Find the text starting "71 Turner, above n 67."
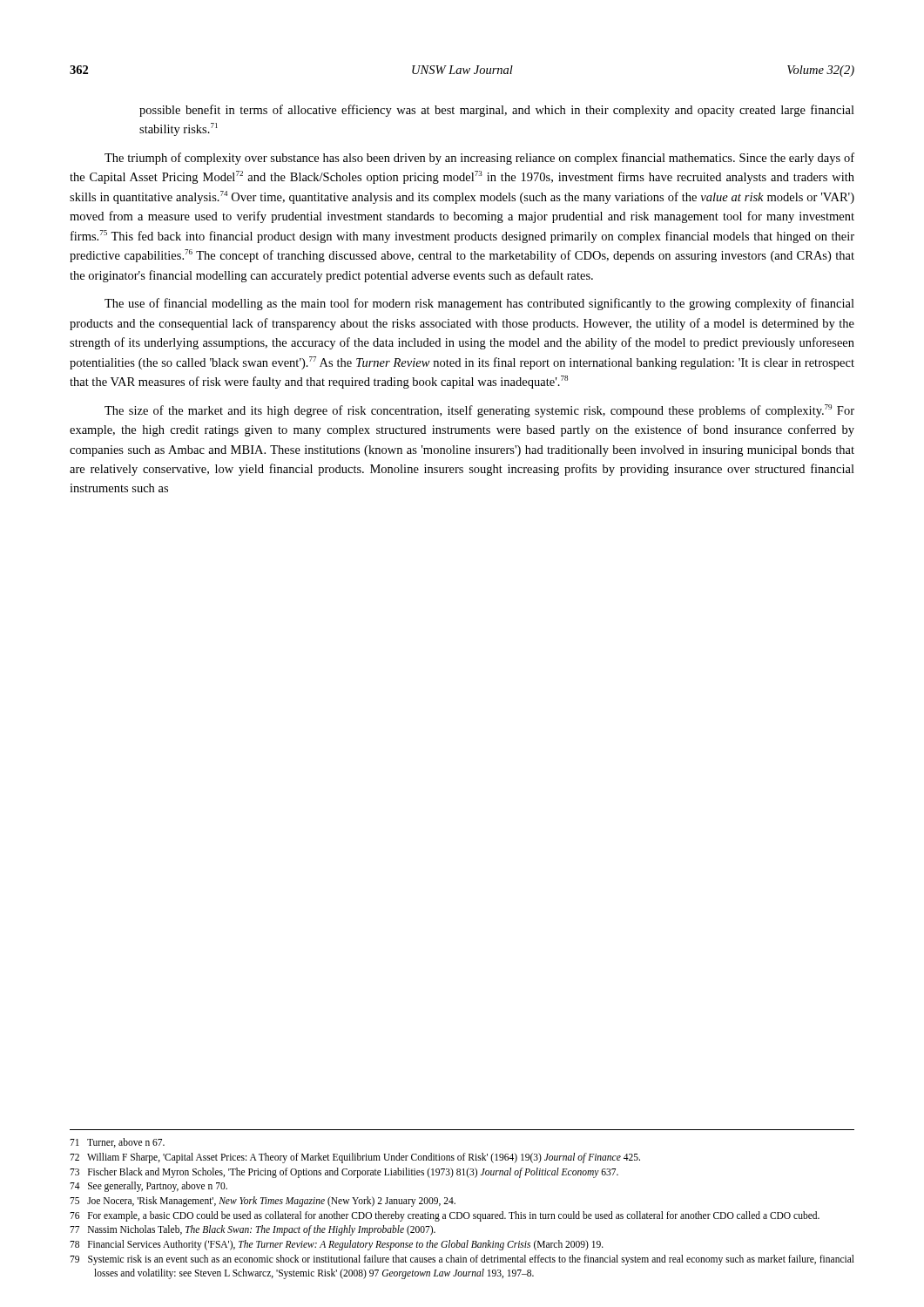 pos(462,1143)
